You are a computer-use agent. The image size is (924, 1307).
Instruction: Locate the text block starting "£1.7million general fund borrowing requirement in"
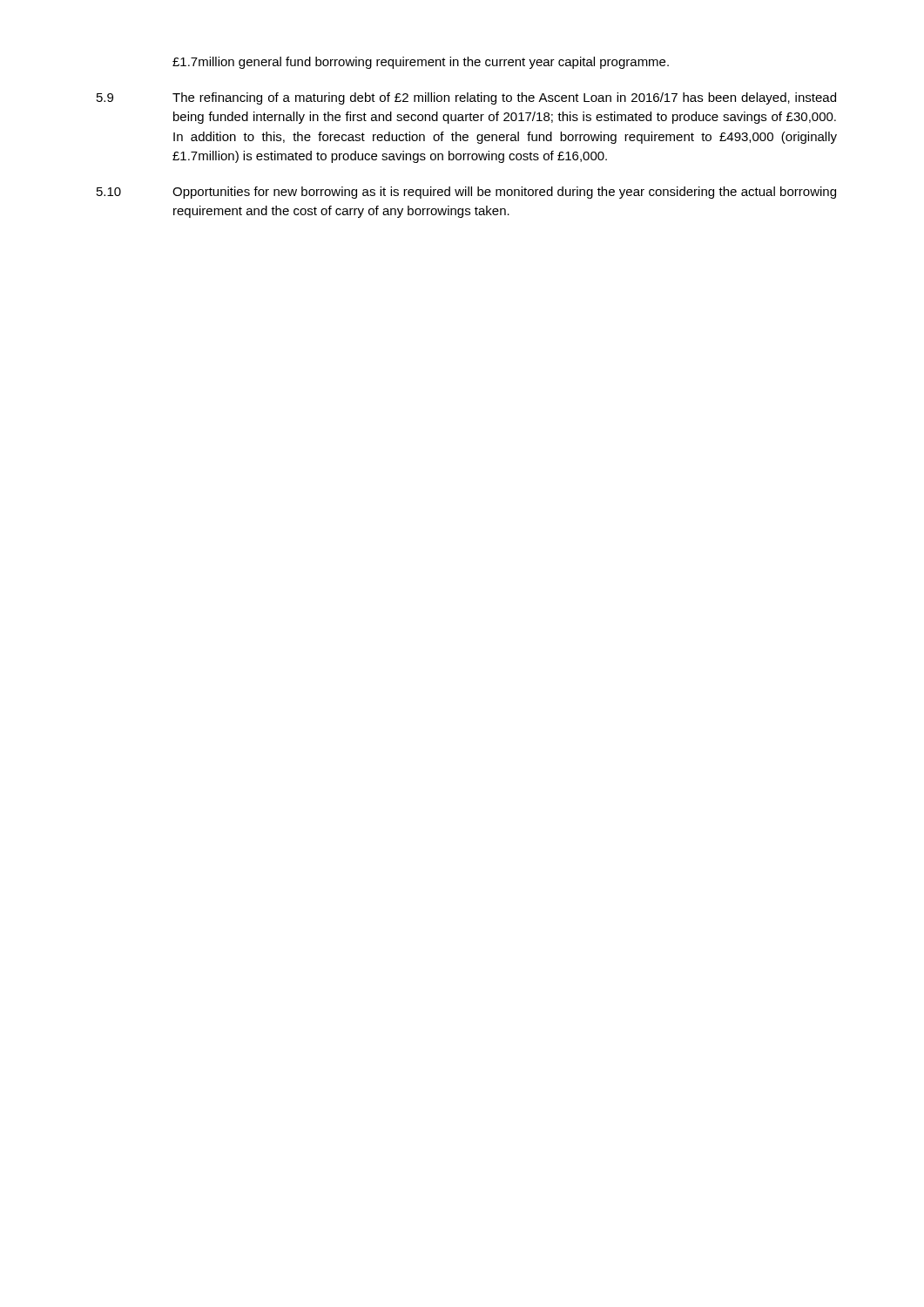(x=421, y=61)
